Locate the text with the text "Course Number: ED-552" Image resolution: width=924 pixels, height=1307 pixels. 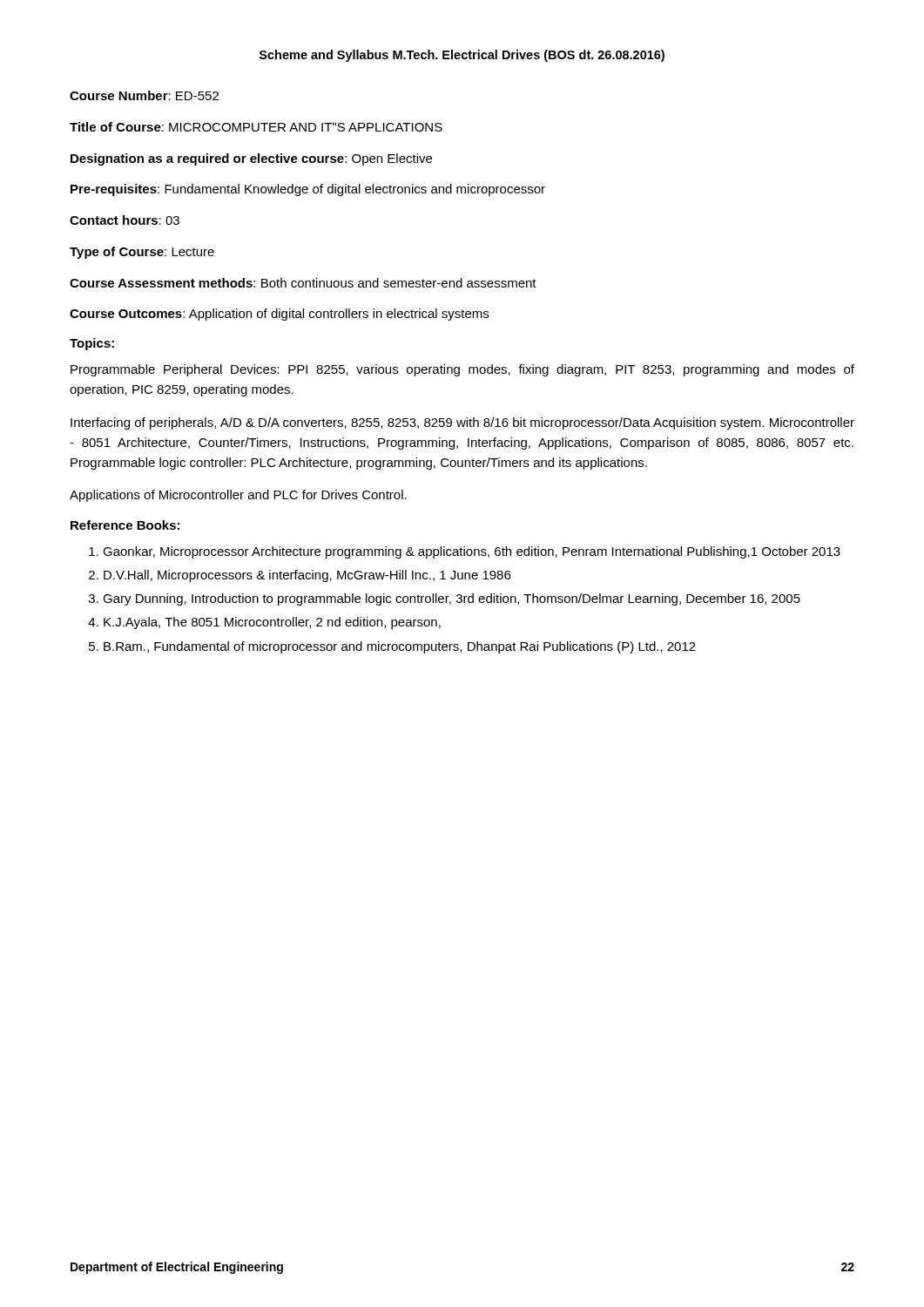(144, 95)
